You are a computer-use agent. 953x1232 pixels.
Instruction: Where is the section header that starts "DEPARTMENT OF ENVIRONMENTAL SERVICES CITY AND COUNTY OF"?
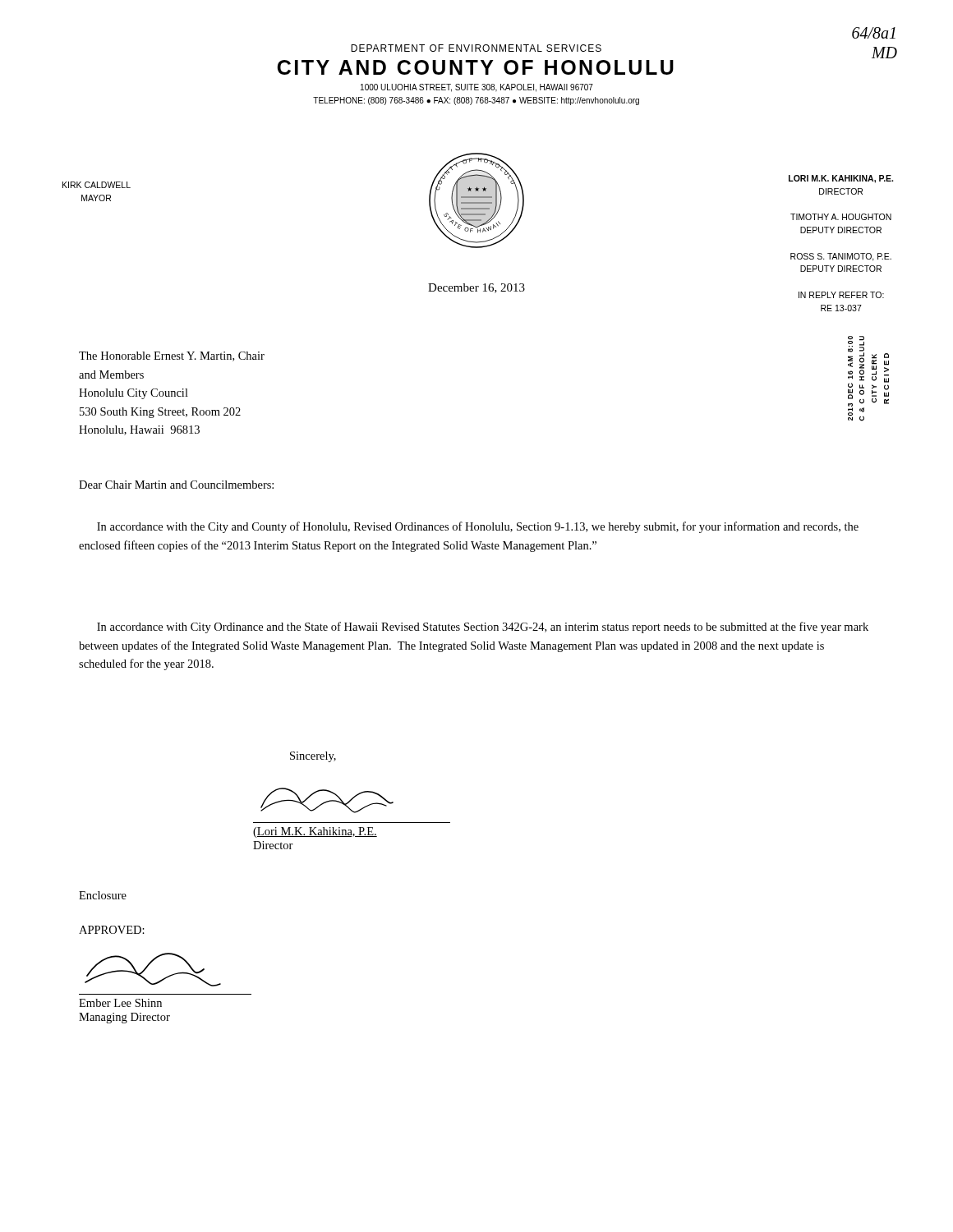476,75
